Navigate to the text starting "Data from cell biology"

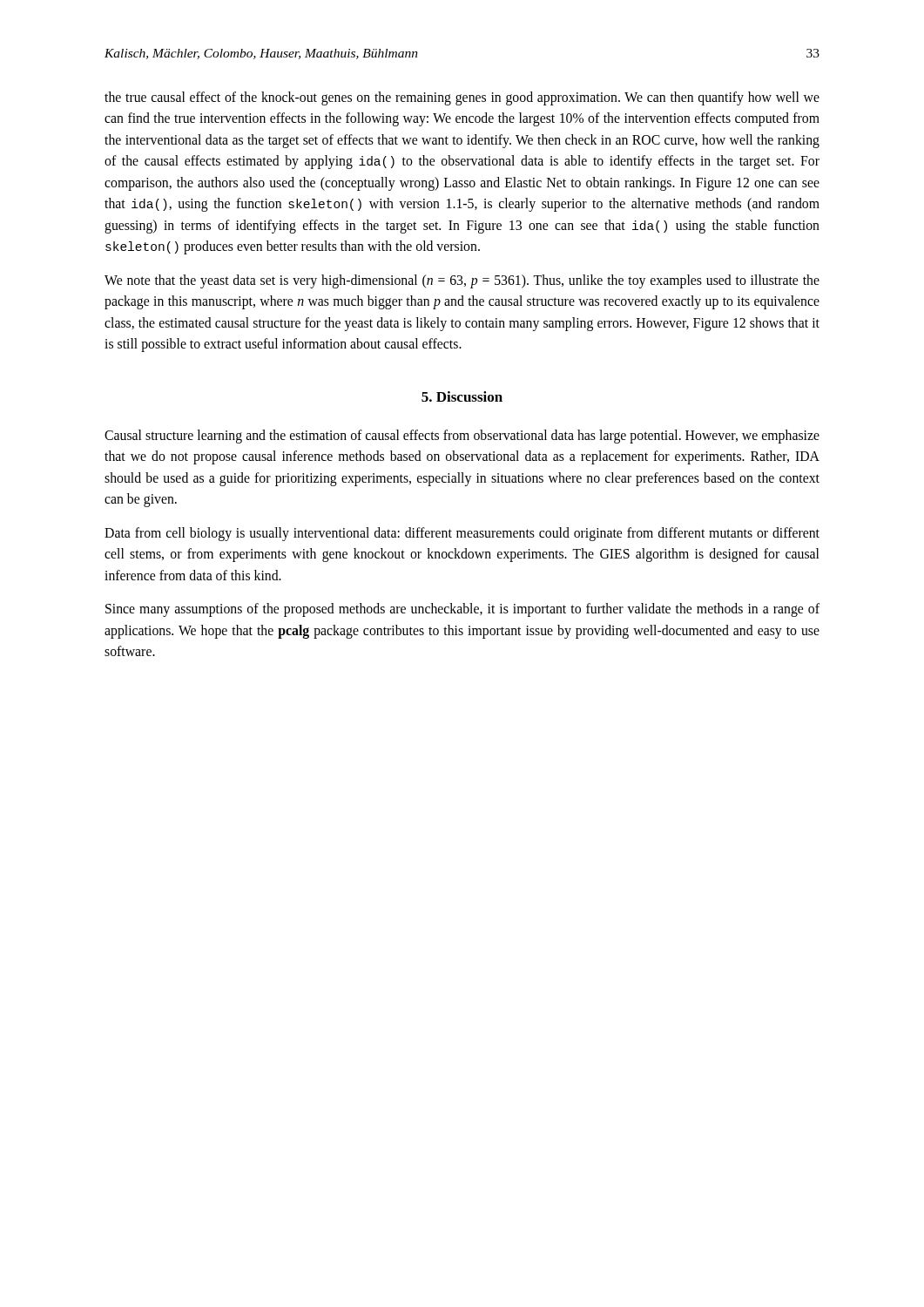[462, 554]
